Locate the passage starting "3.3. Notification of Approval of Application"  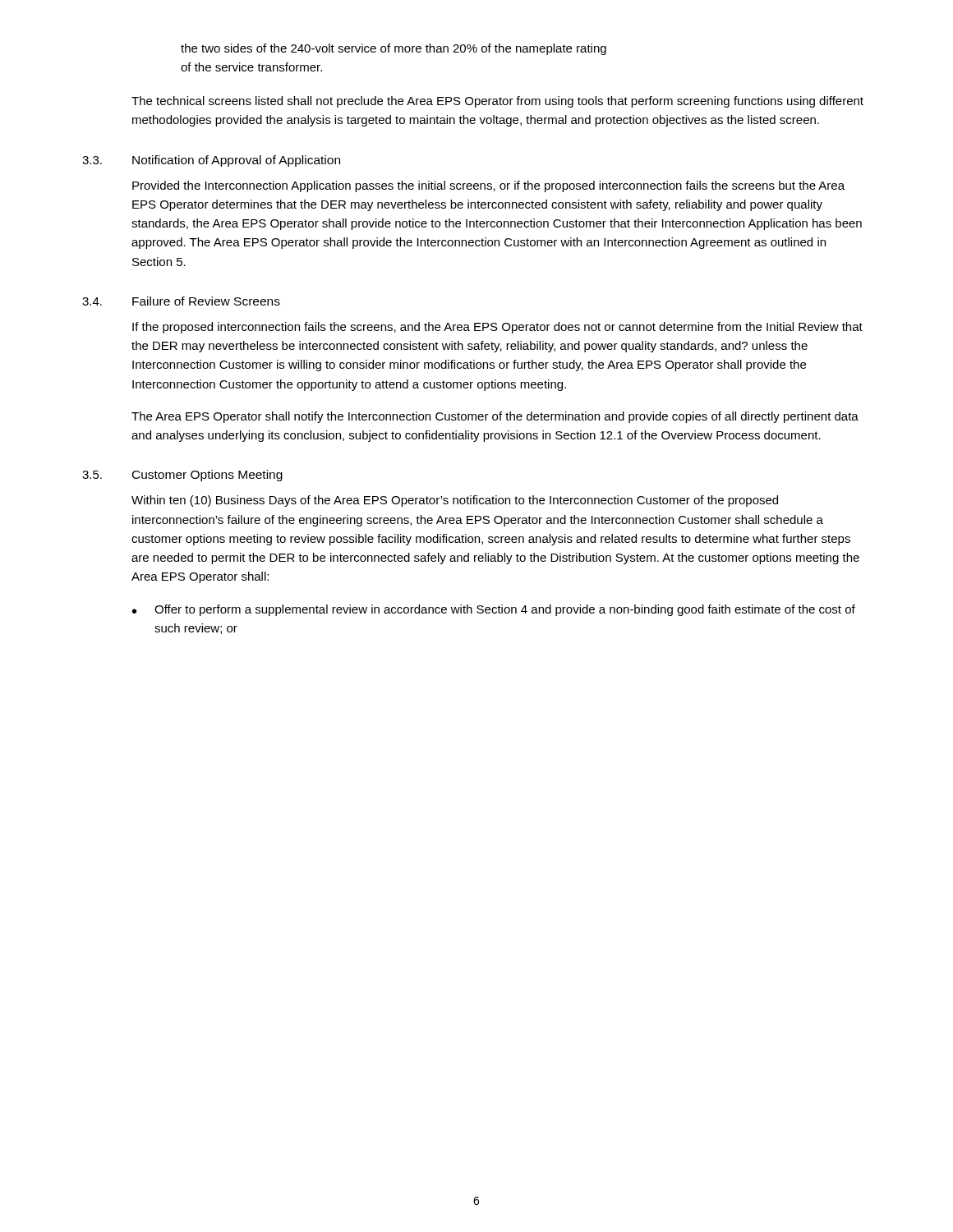(212, 160)
